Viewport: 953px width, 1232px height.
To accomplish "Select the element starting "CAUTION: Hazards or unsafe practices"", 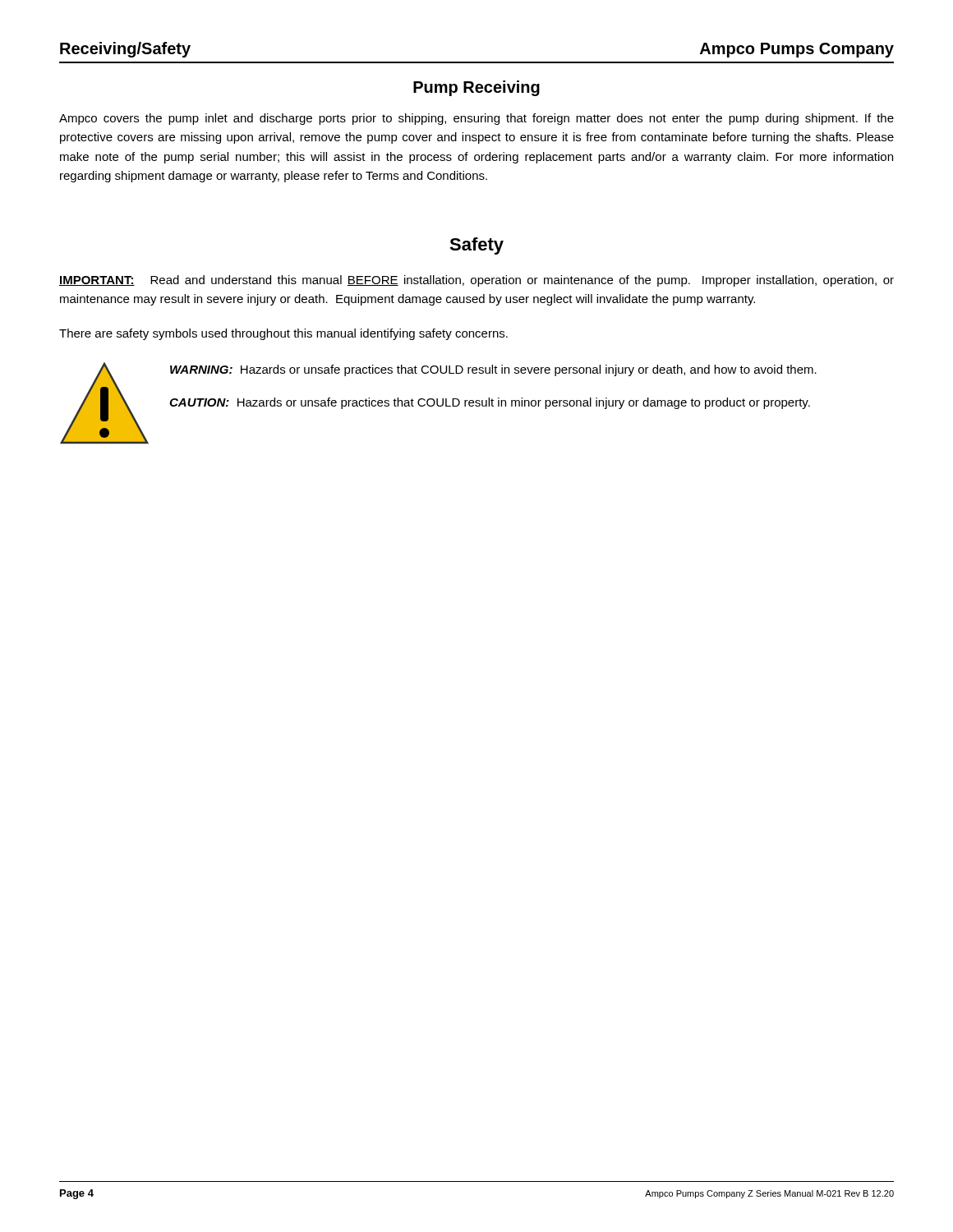I will 490,402.
